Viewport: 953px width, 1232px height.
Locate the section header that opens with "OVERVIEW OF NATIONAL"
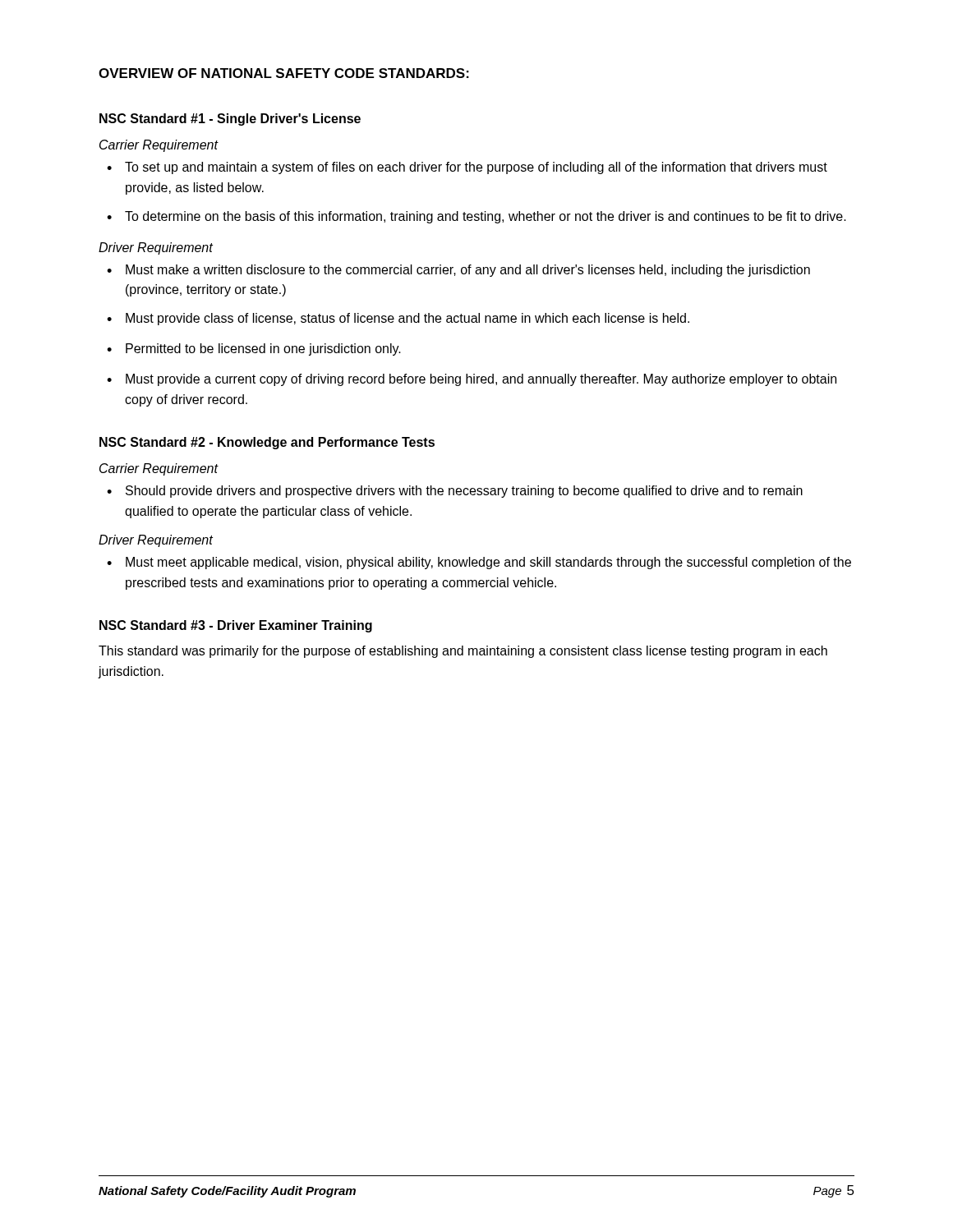(x=284, y=73)
